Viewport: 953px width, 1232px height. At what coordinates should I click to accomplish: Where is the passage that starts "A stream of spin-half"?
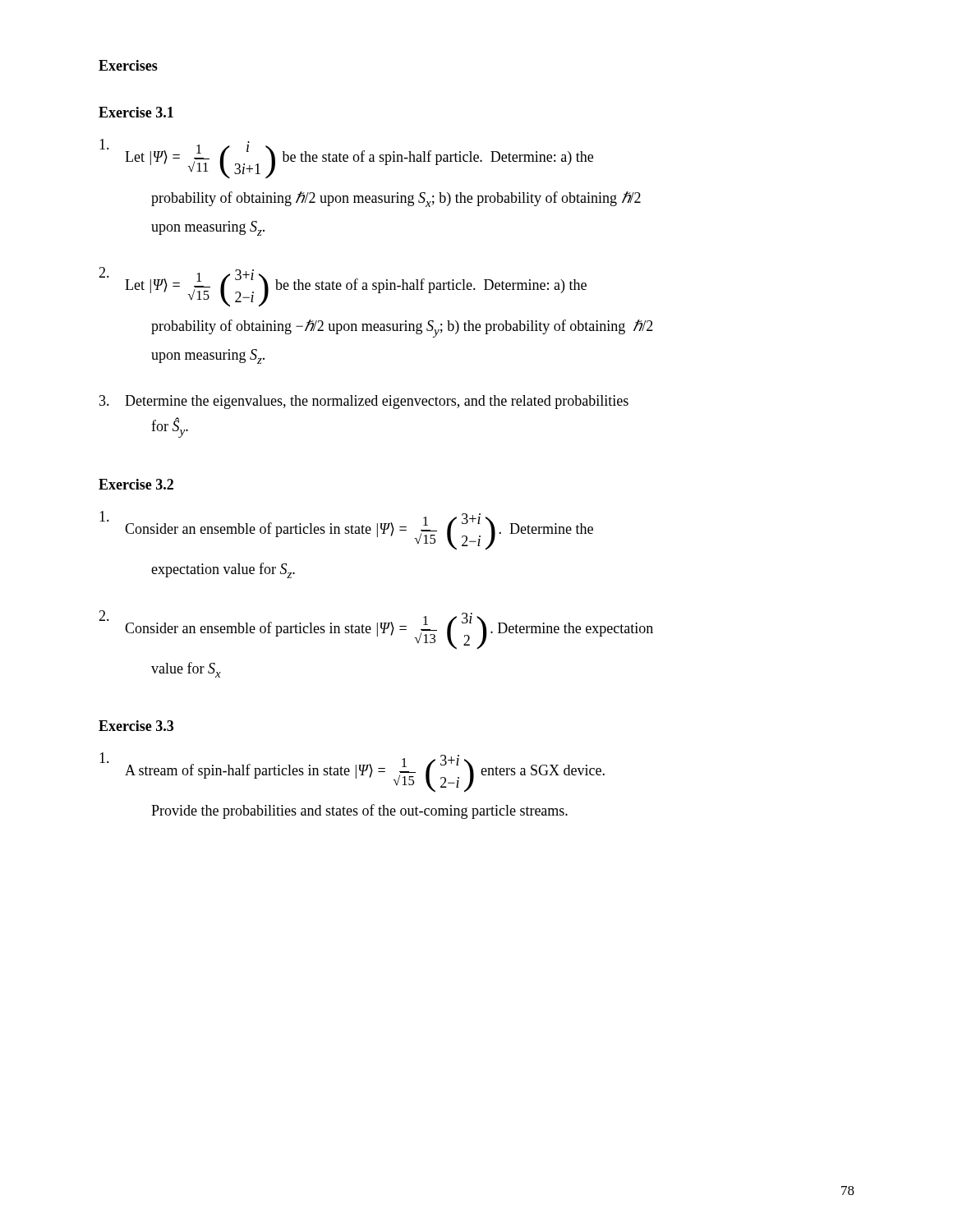tap(468, 787)
